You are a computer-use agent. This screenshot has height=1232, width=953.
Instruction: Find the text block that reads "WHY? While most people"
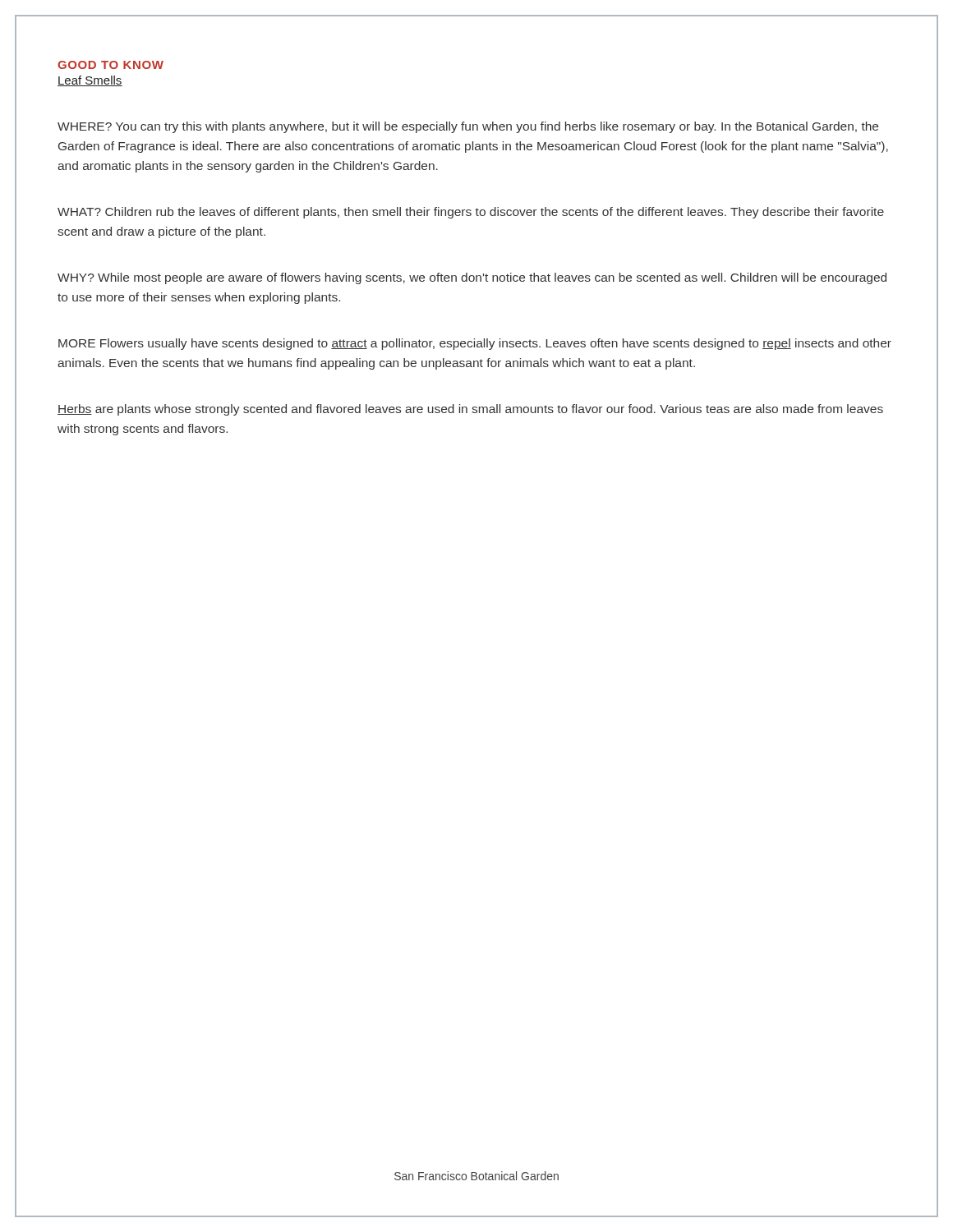(x=472, y=287)
